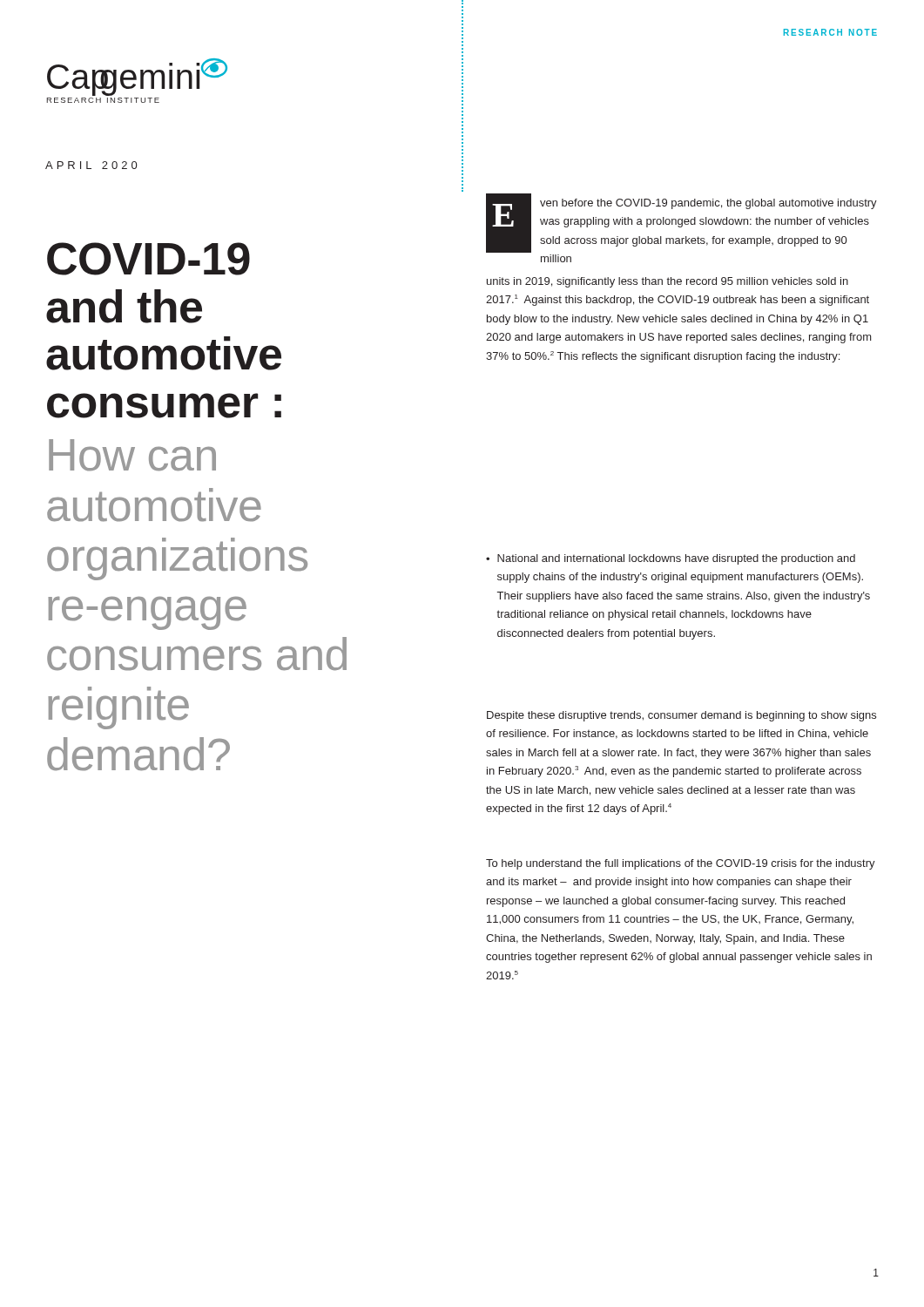Screen dimensions: 1307x924
Task: Click the title that begins "COVID-19and theautomotiveconsumer :"
Action: [233, 507]
